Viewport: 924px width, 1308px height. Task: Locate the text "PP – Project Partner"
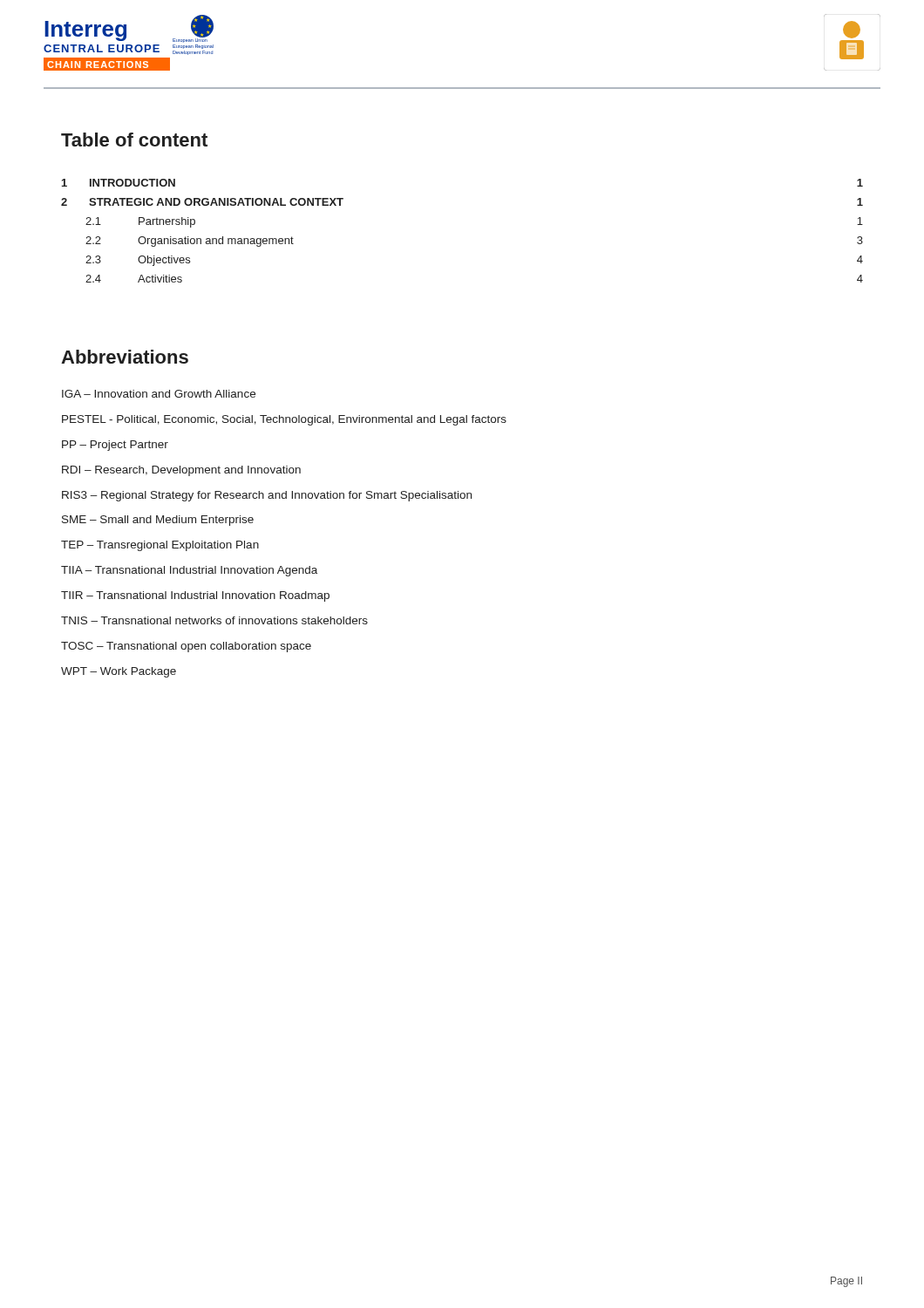pos(115,444)
